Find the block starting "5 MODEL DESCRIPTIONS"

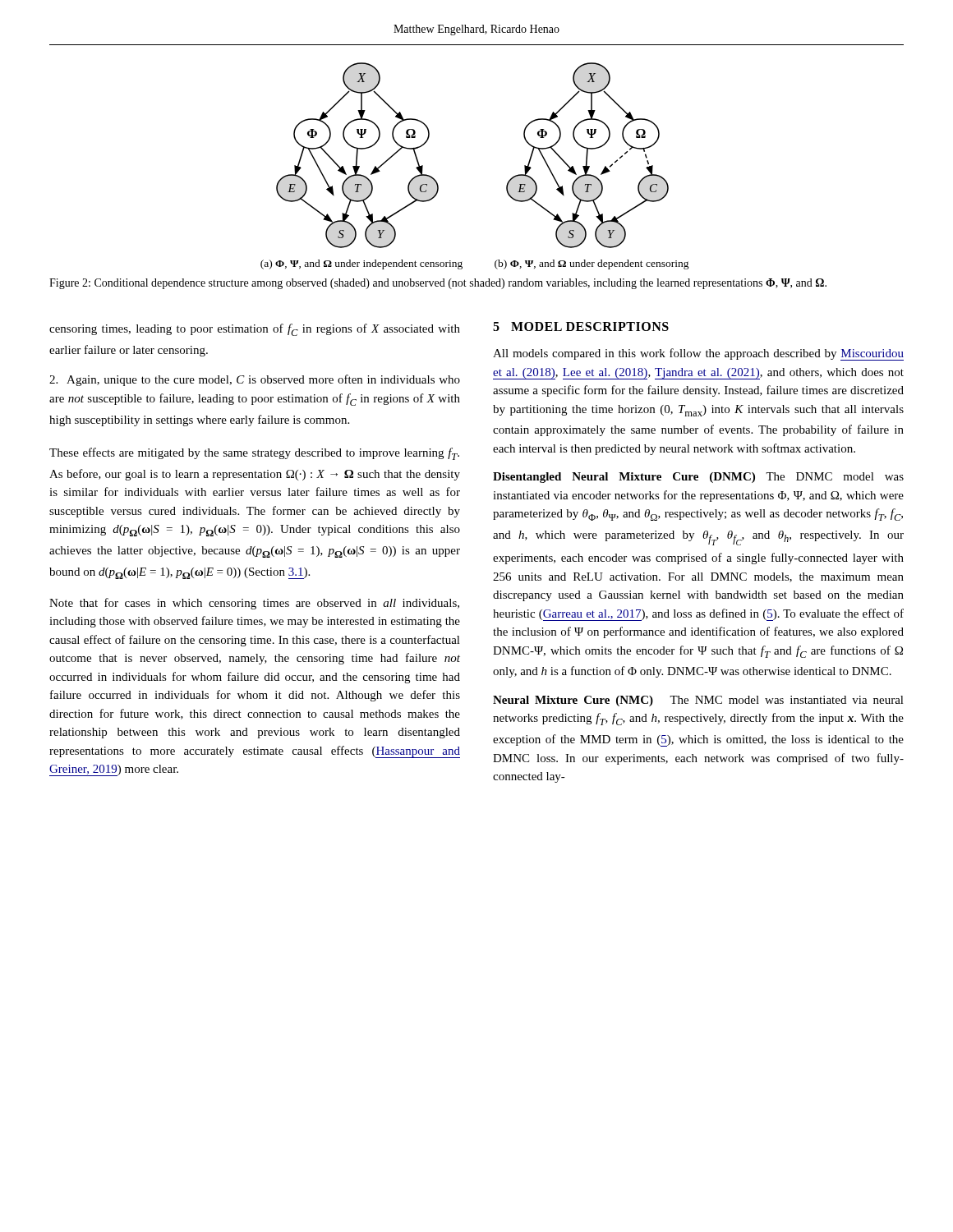click(581, 326)
